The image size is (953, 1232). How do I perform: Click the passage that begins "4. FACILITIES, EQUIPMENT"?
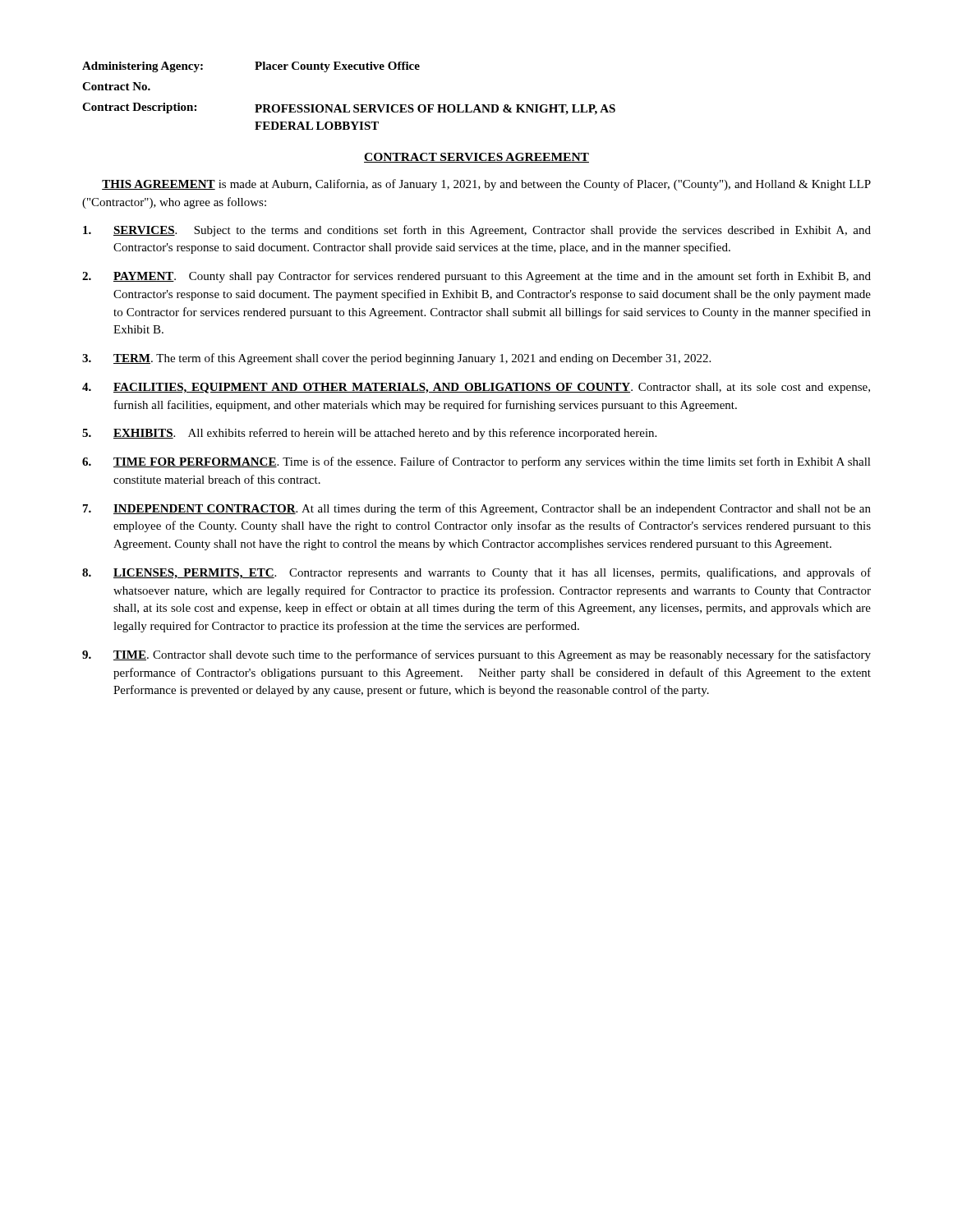[476, 396]
